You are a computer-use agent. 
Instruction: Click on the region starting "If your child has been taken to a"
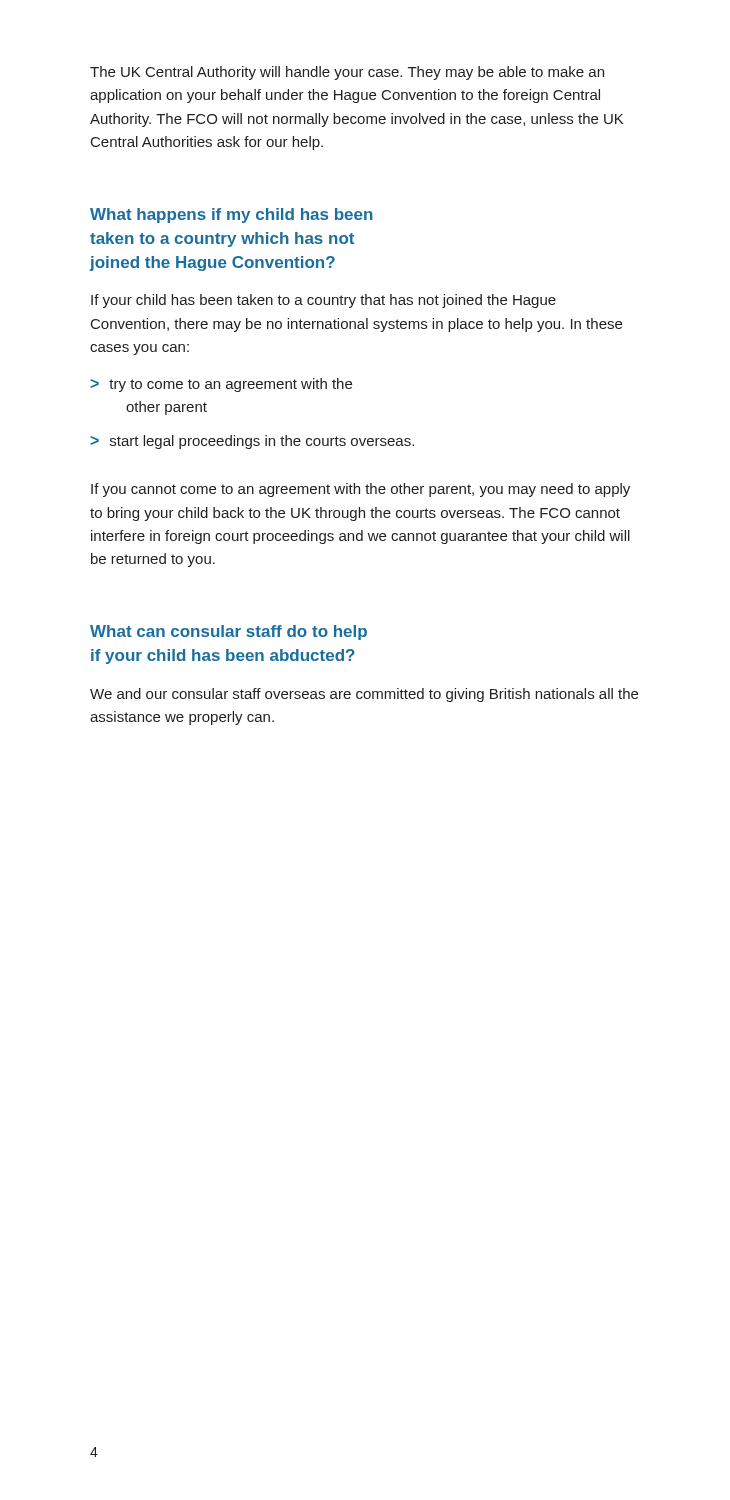356,323
